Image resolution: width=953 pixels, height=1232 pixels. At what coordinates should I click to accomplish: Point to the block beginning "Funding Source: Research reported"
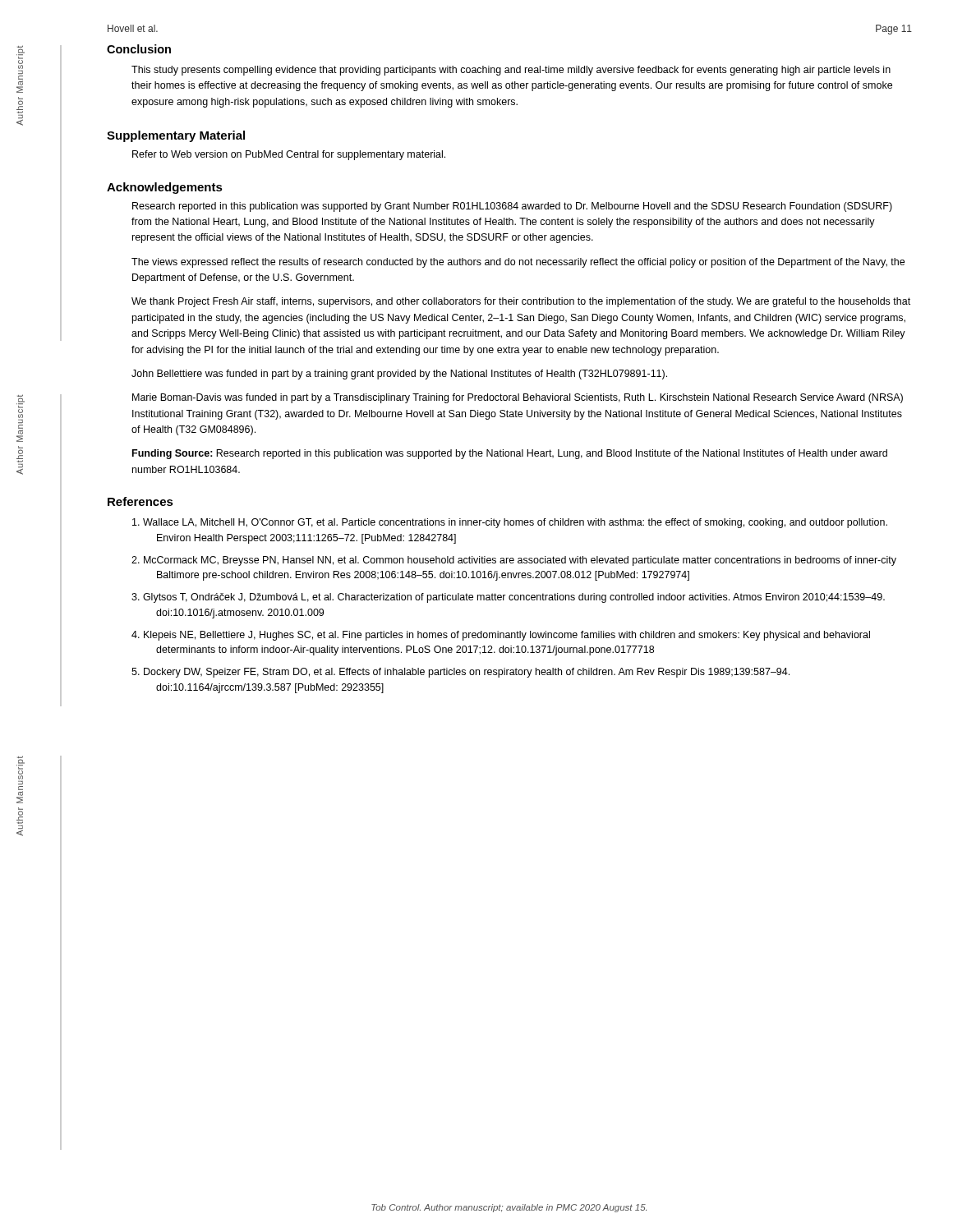[x=510, y=462]
